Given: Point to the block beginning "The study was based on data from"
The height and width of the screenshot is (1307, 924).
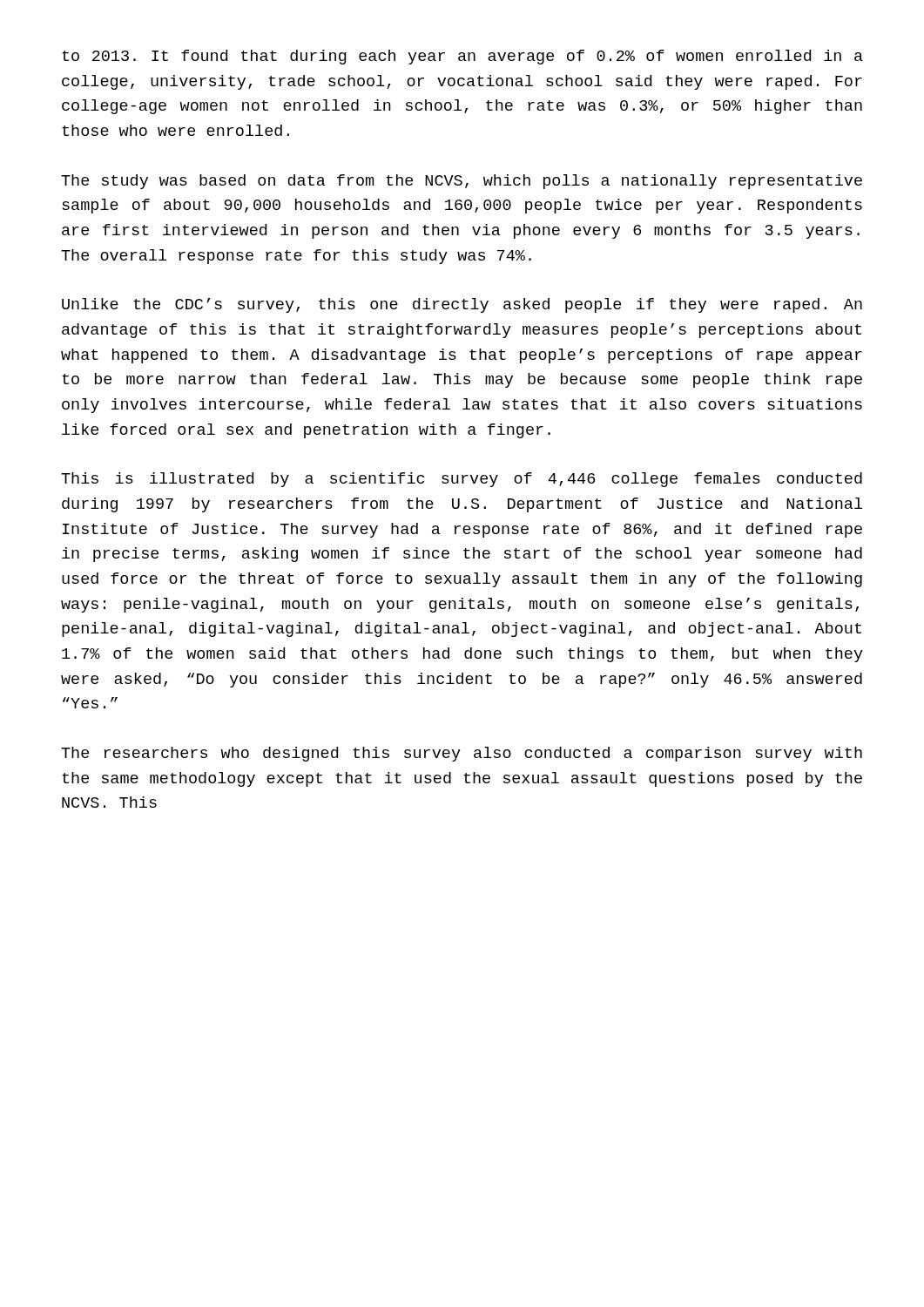Looking at the screenshot, I should tap(462, 219).
